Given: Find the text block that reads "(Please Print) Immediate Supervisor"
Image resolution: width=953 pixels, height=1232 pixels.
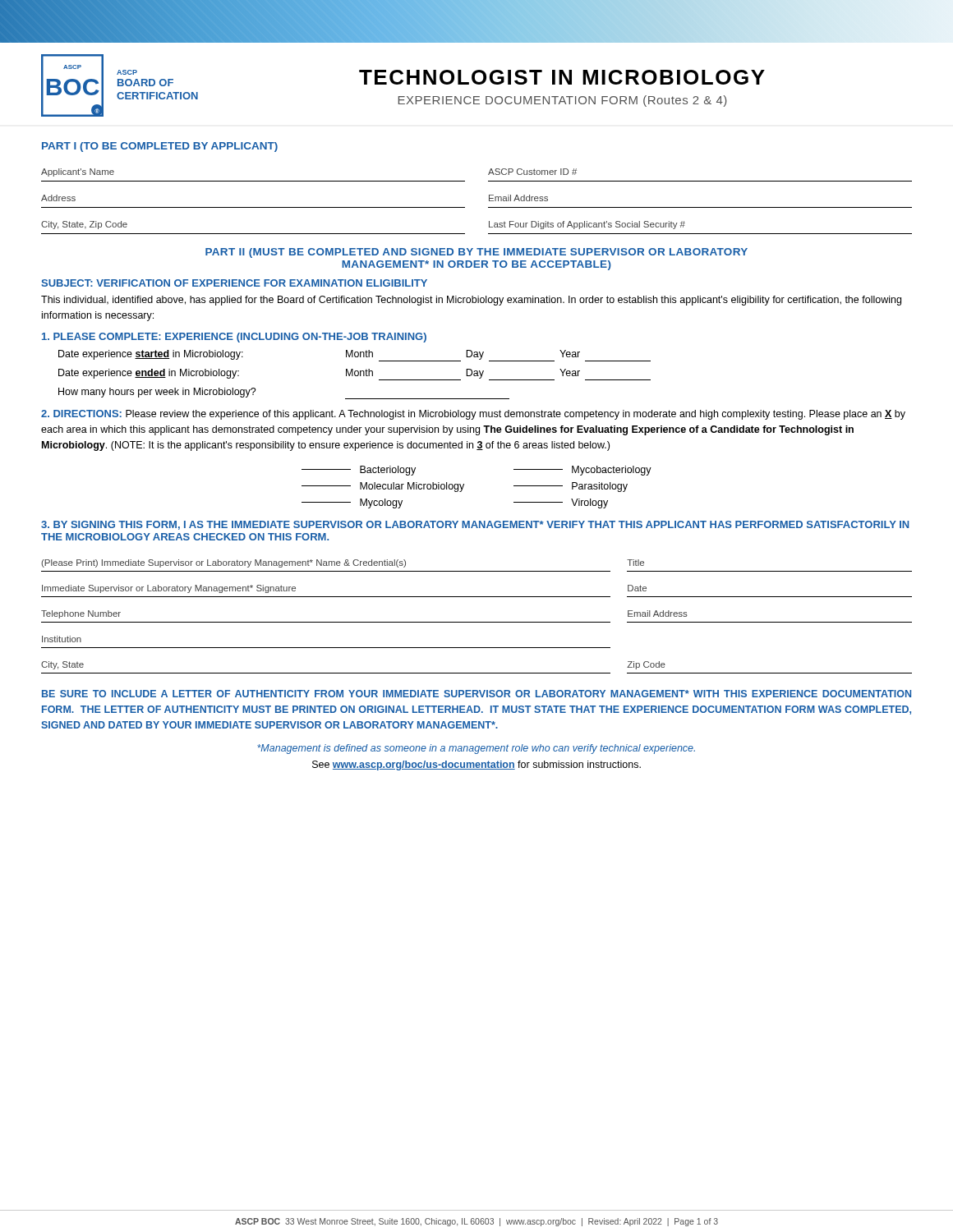Looking at the screenshot, I should point(476,560).
